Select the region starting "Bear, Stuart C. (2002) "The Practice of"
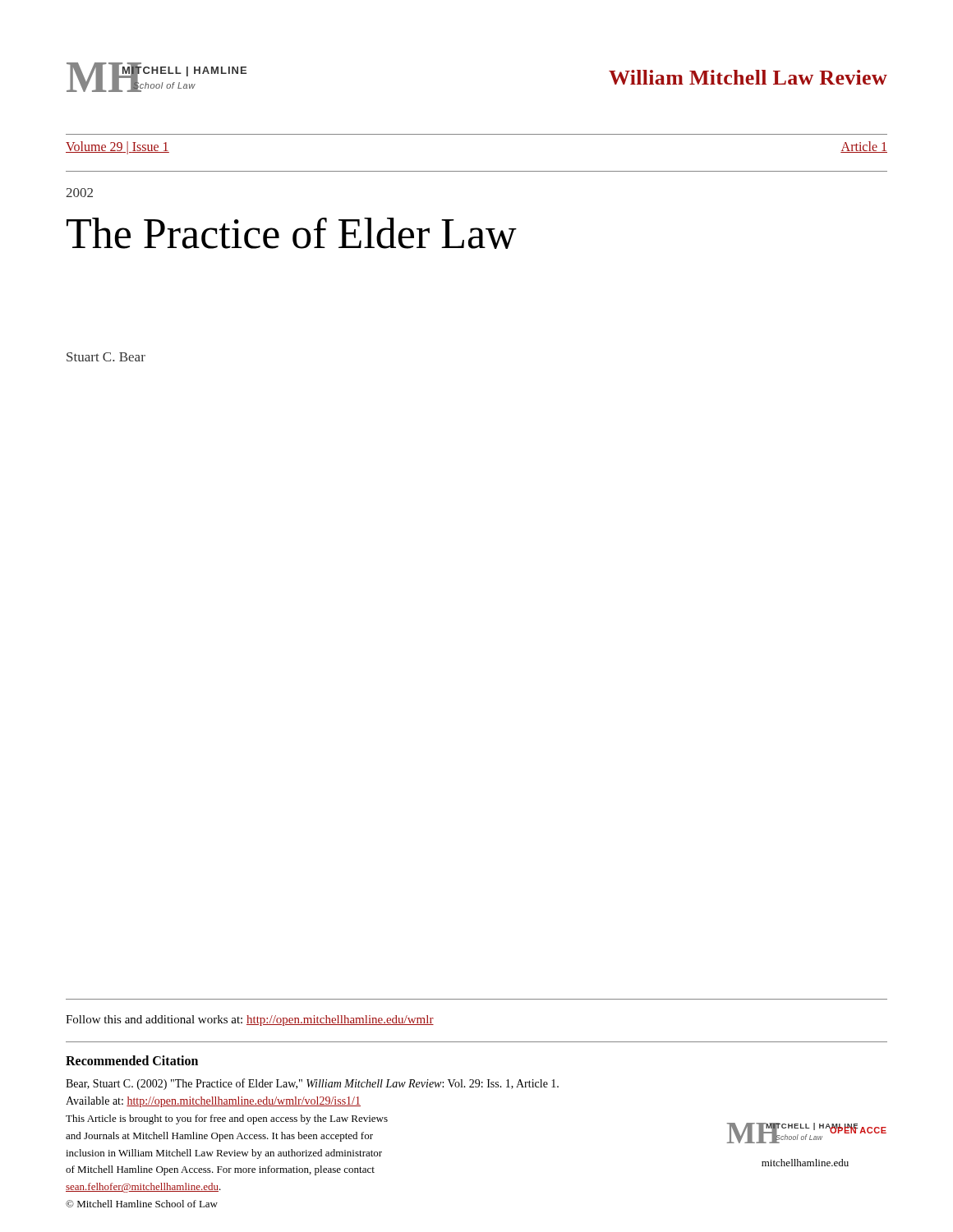This screenshot has width=953, height=1232. [x=313, y=1092]
